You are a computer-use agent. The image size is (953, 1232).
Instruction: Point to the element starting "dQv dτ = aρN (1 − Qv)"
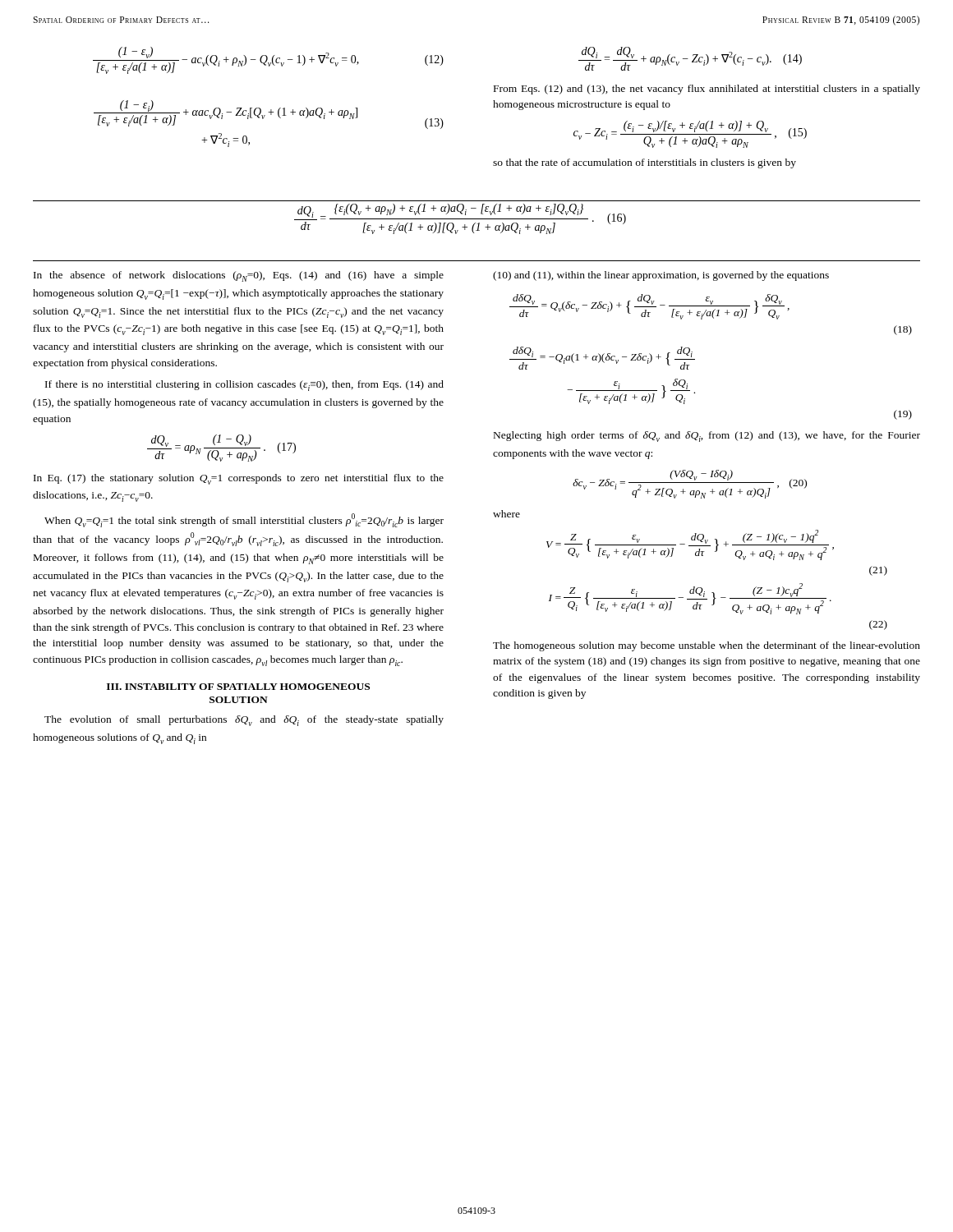tap(222, 448)
